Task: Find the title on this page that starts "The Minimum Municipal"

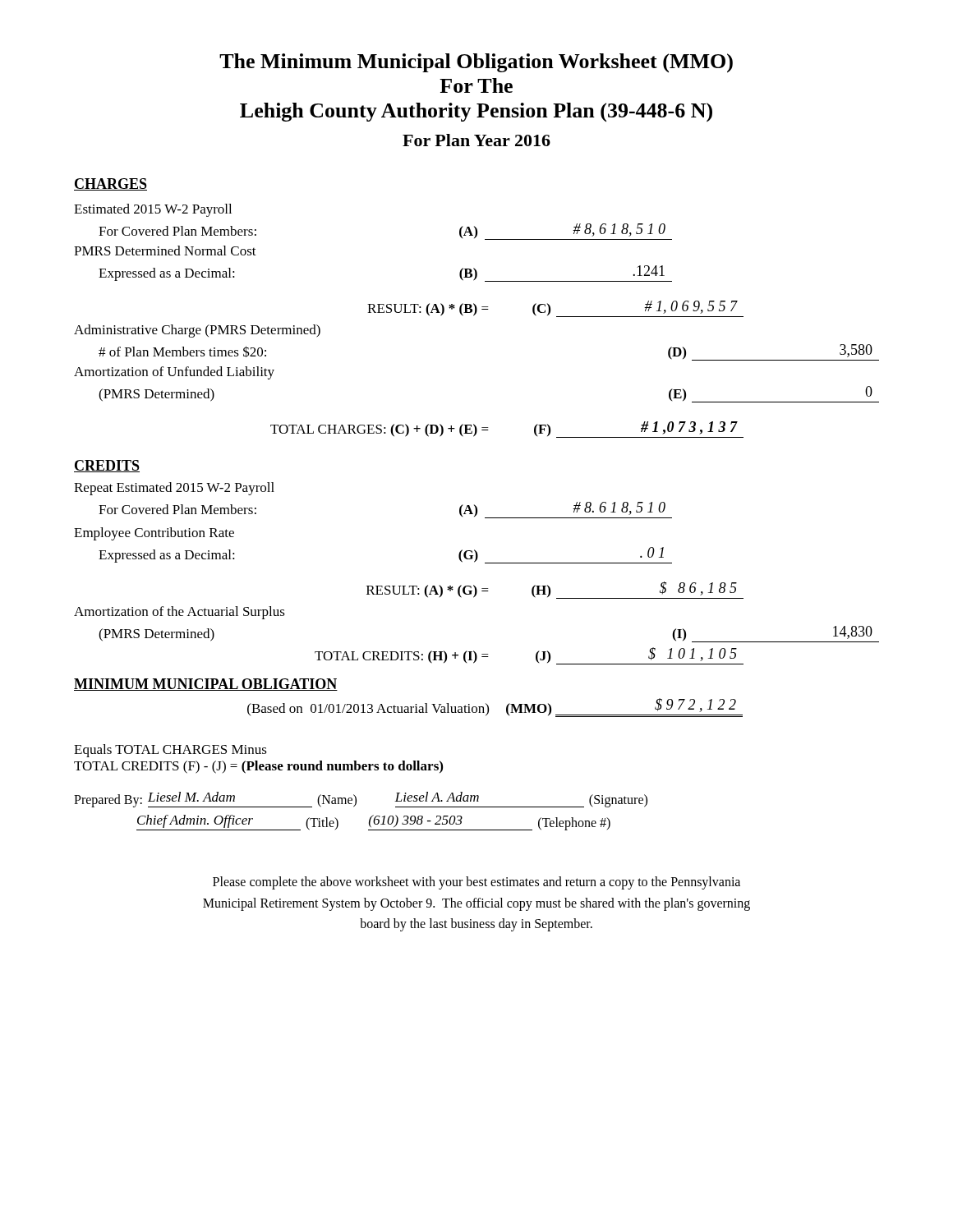Action: tap(476, 100)
